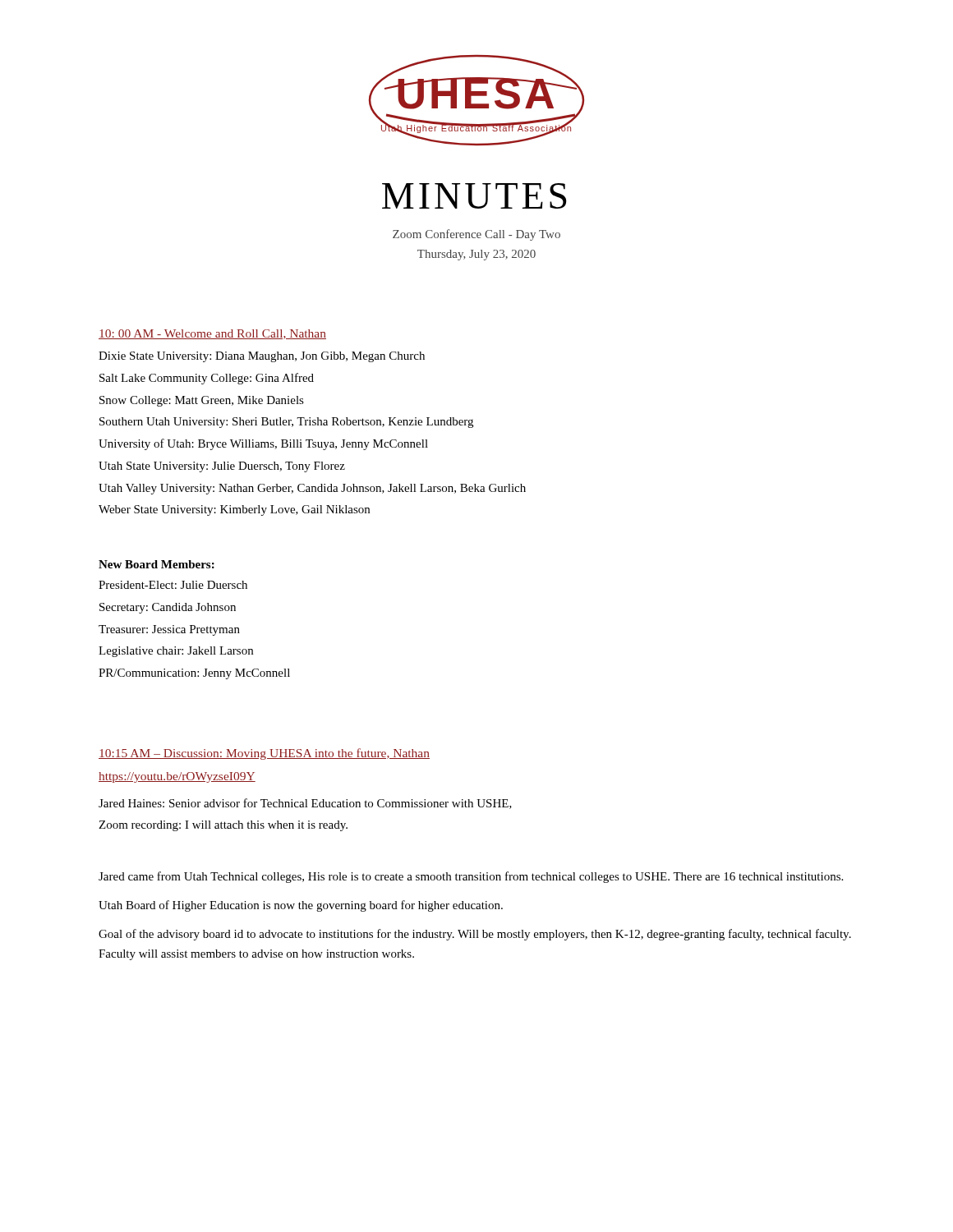Click on the region starting "Utah State University: Julie Duersch, Tony"

coord(222,466)
